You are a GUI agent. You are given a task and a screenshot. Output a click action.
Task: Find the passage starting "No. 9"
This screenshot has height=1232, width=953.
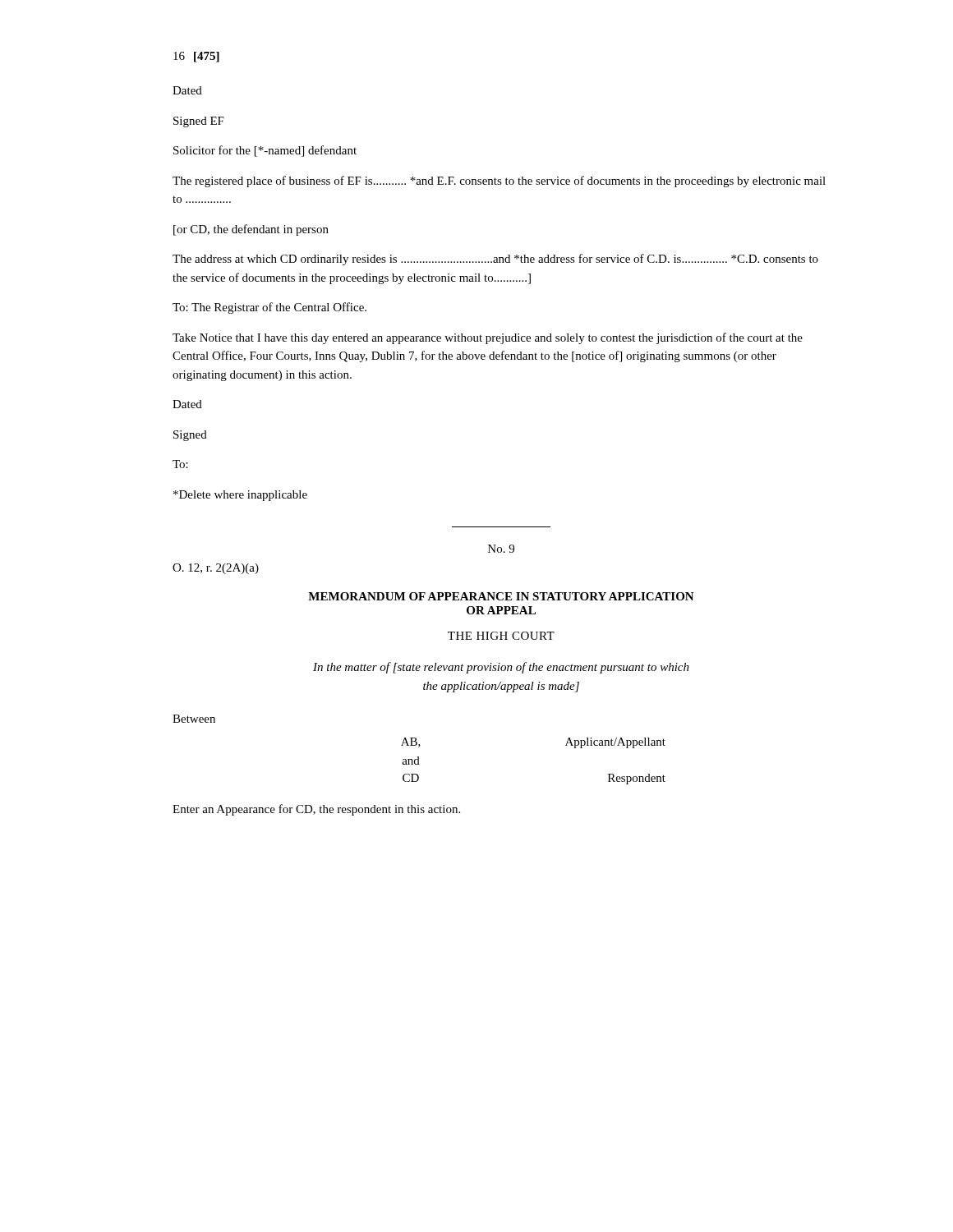click(x=501, y=549)
